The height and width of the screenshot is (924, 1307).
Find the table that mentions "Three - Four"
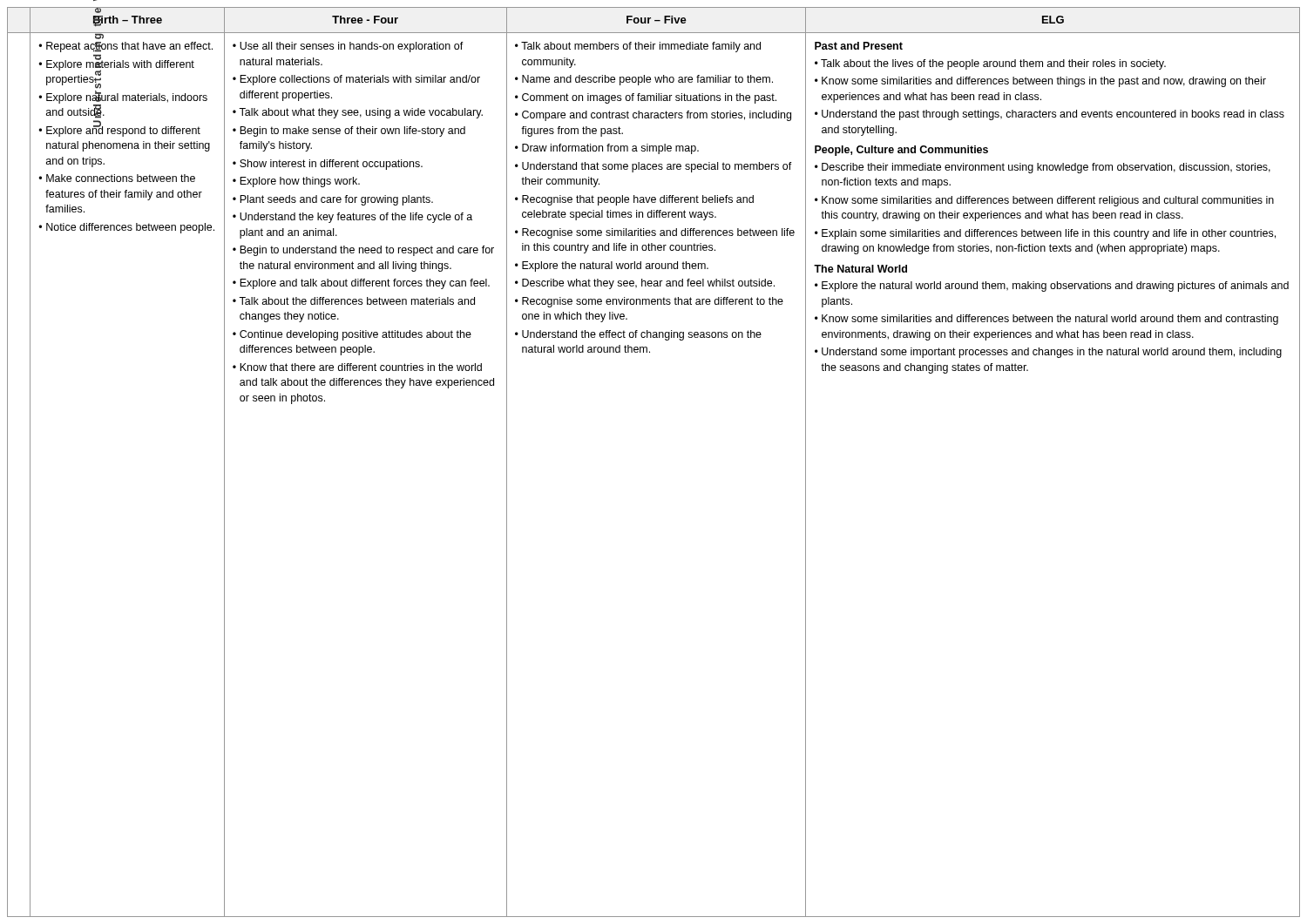tap(654, 462)
